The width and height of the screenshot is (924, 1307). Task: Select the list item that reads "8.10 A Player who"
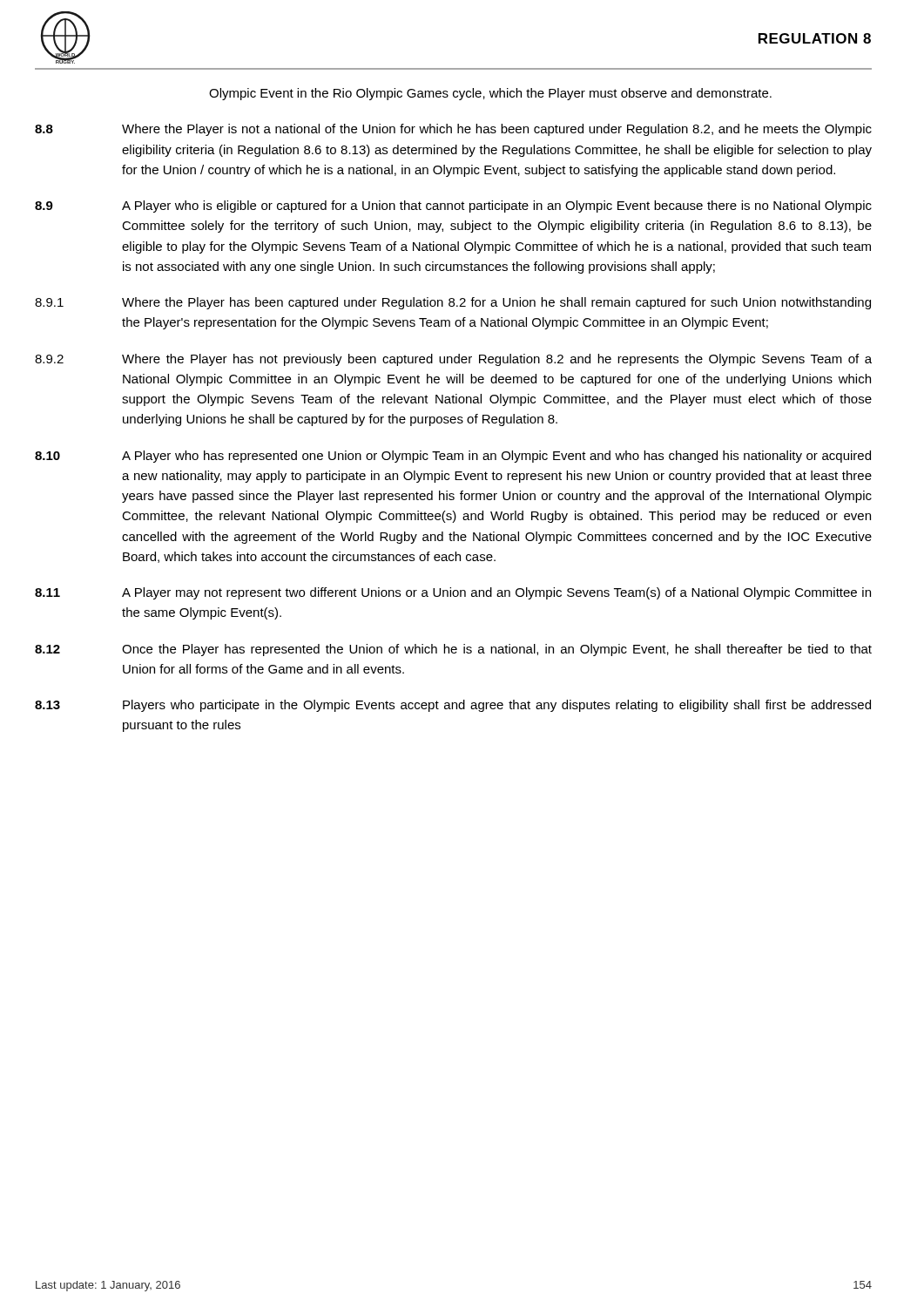point(453,506)
